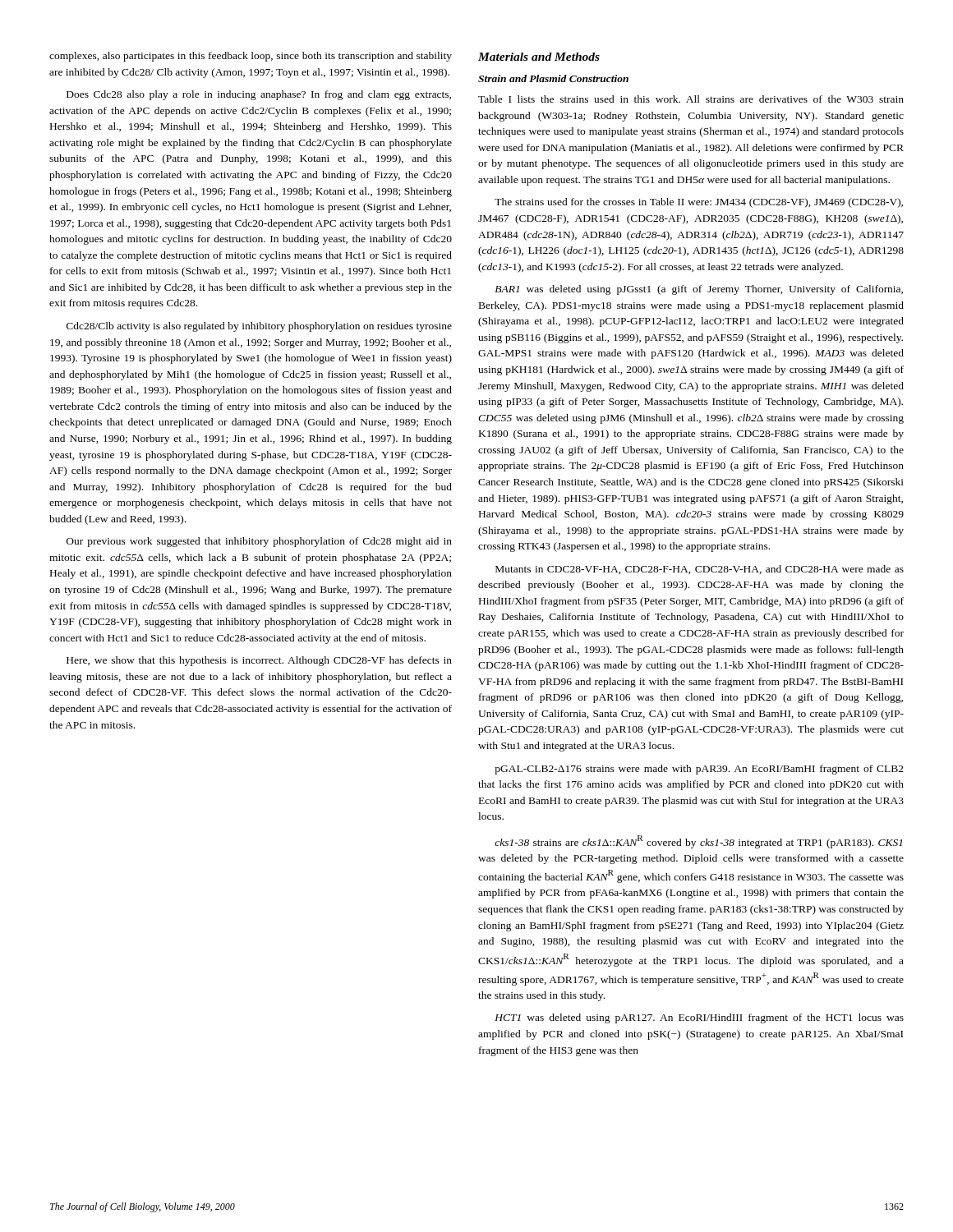Navigate to the passage starting "The strains used"

(x=691, y=234)
